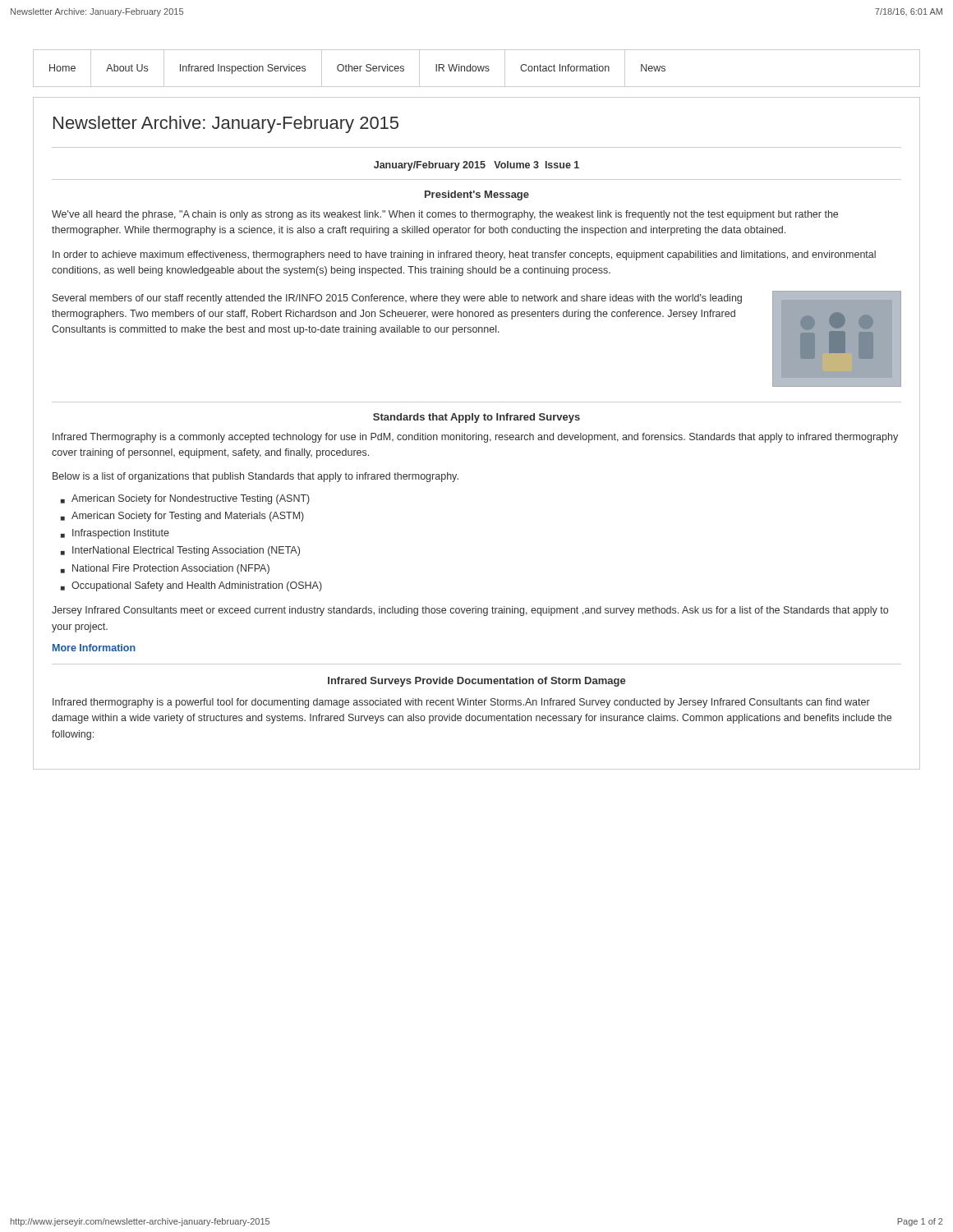Find the block on this page that starts "Below is a list of organizations that"

[x=255, y=477]
